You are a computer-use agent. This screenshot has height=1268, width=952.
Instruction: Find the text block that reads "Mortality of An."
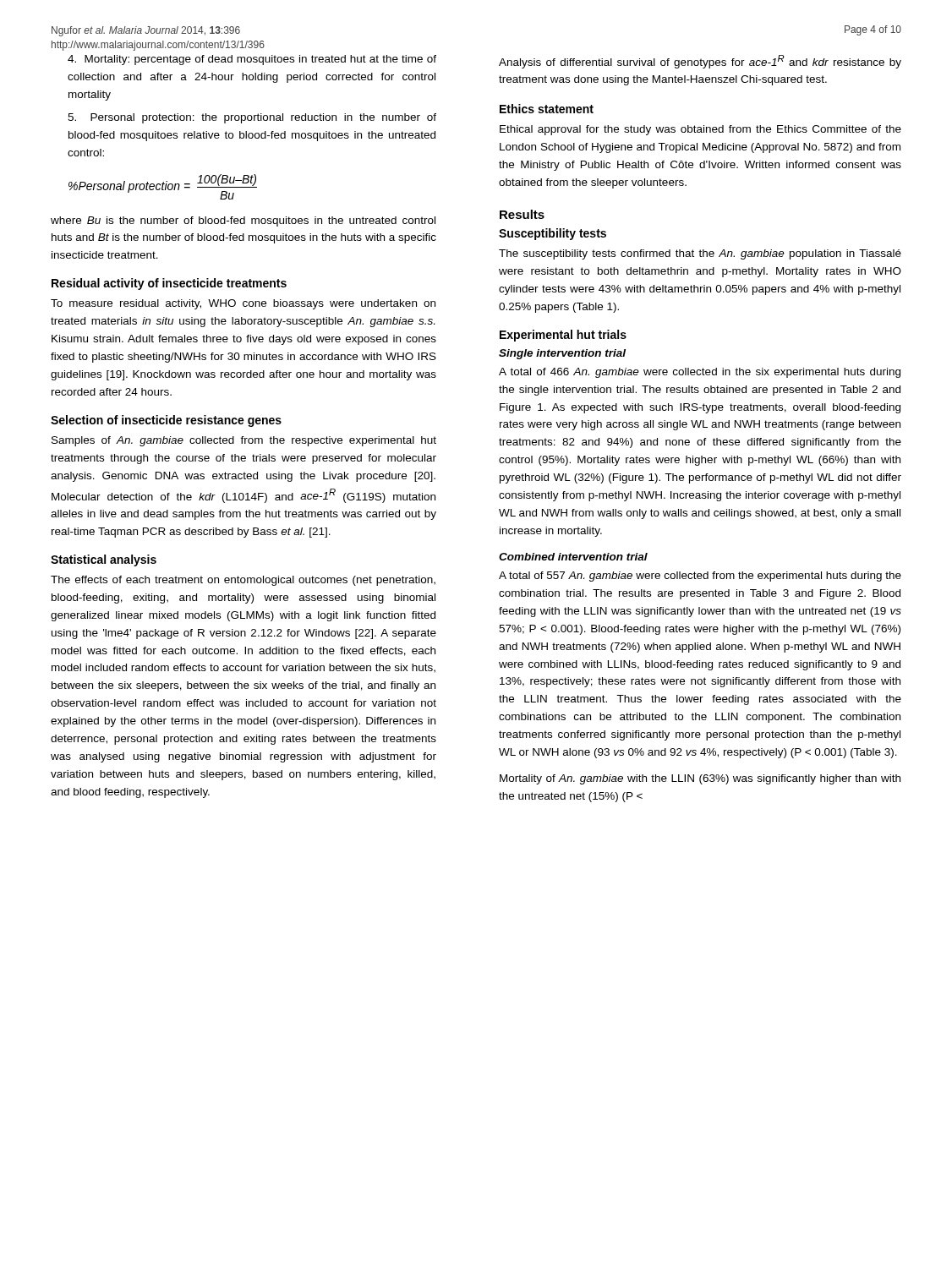[x=700, y=787]
